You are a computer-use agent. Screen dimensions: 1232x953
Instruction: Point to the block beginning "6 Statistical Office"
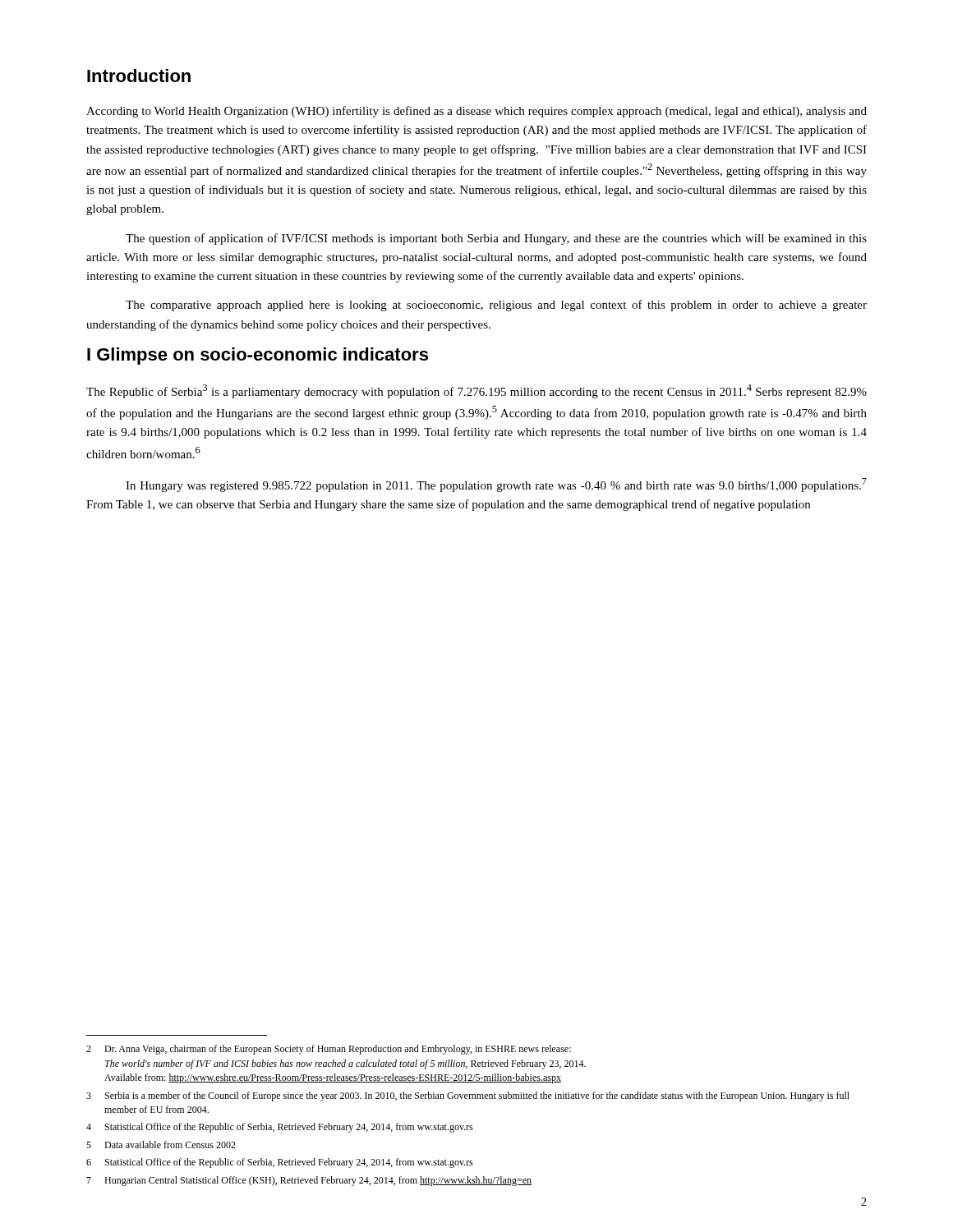click(476, 1163)
